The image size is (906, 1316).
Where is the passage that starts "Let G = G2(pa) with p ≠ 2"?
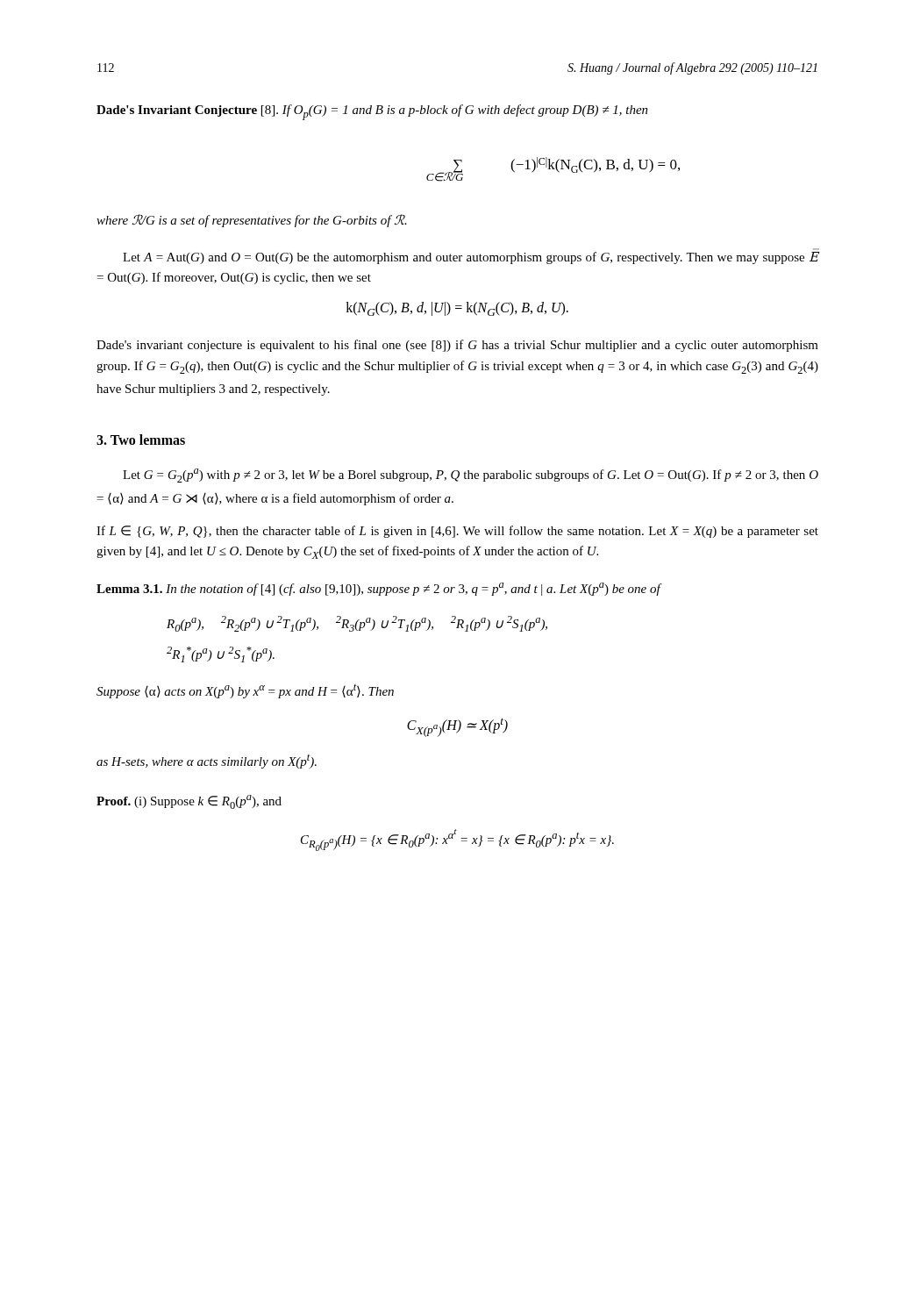click(457, 485)
